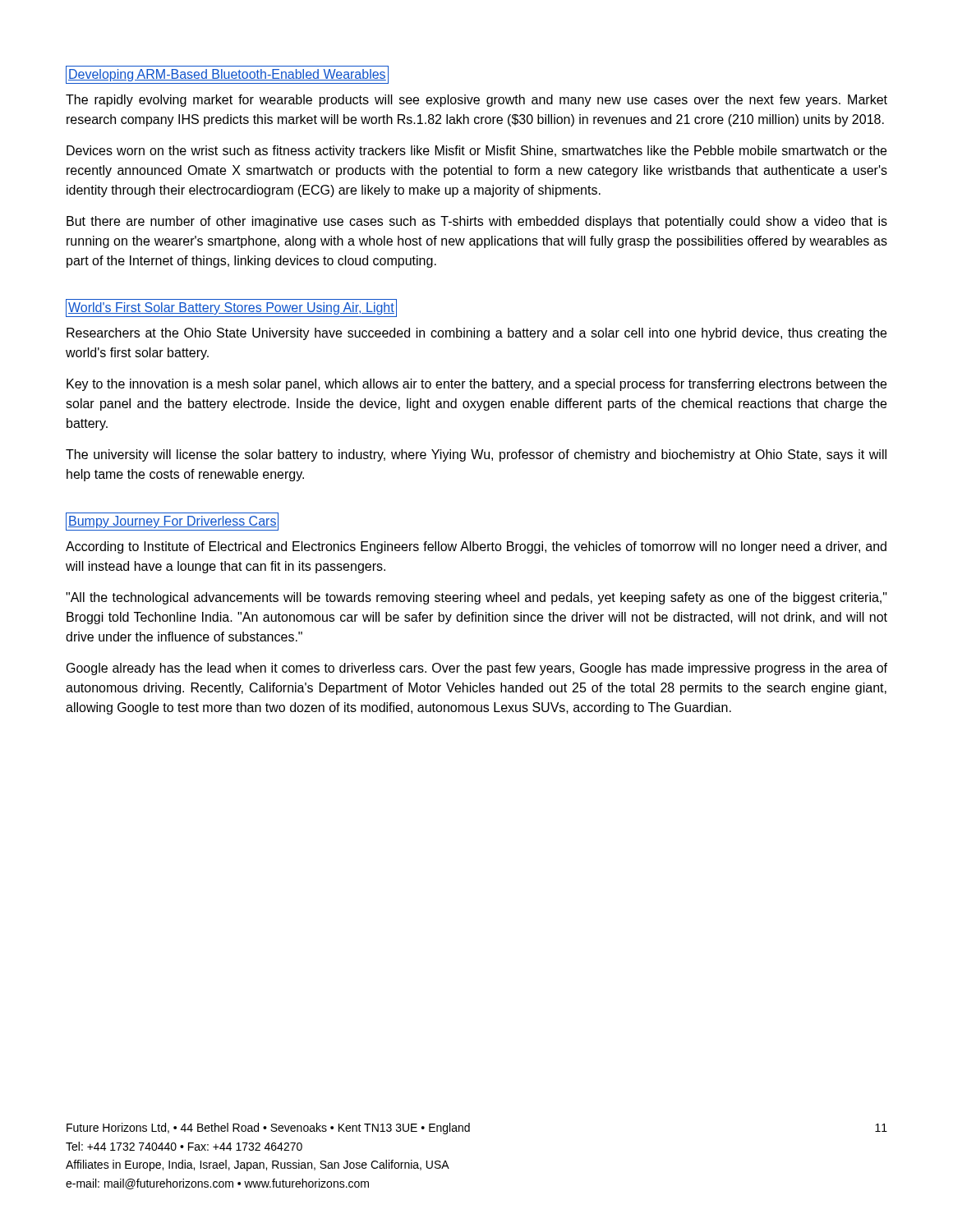Find the text block containing "Devices worn on the wrist such"
The width and height of the screenshot is (953, 1232).
click(x=476, y=170)
